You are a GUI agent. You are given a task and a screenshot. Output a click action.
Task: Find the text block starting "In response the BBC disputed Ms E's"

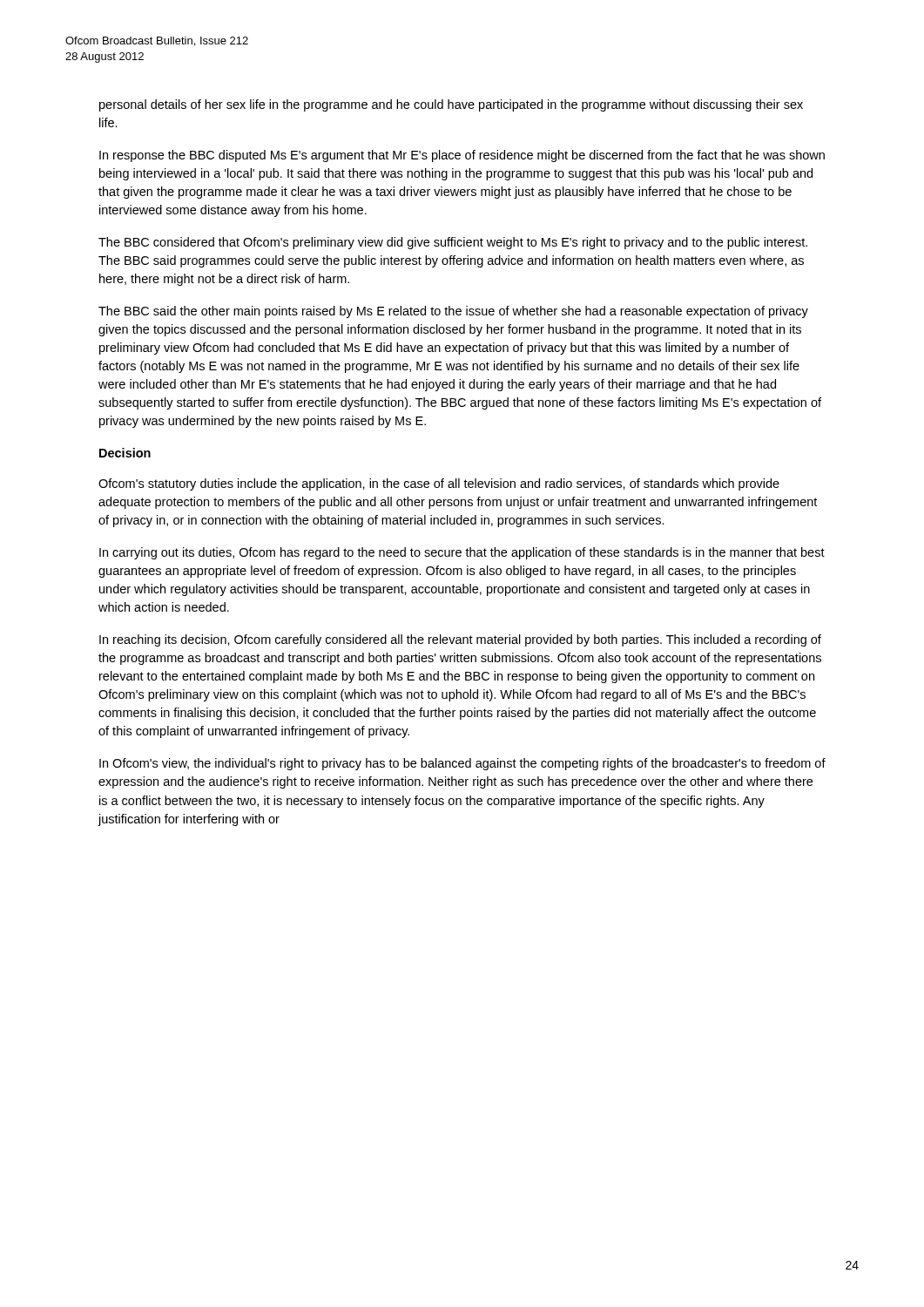462,183
